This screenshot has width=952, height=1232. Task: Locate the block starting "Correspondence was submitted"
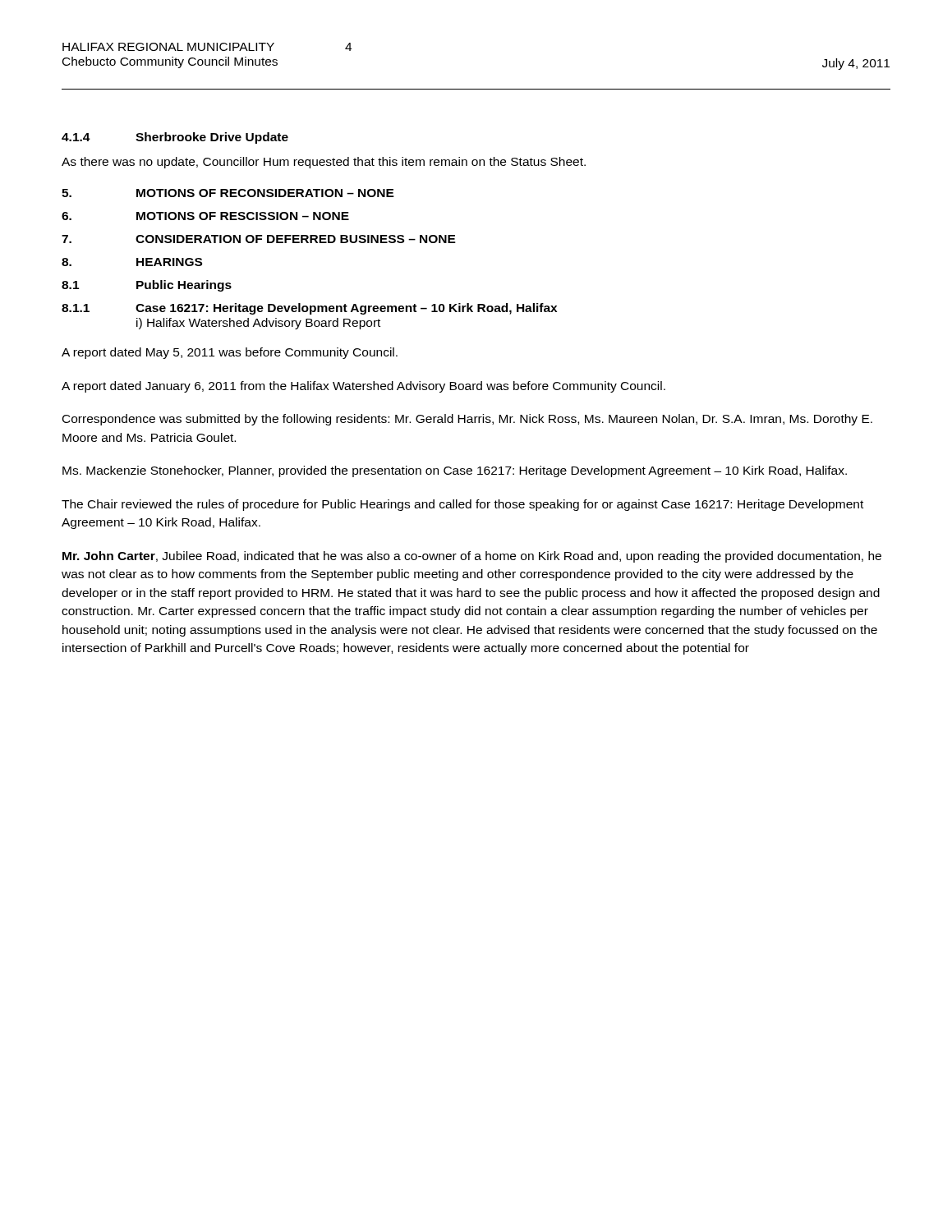[467, 428]
